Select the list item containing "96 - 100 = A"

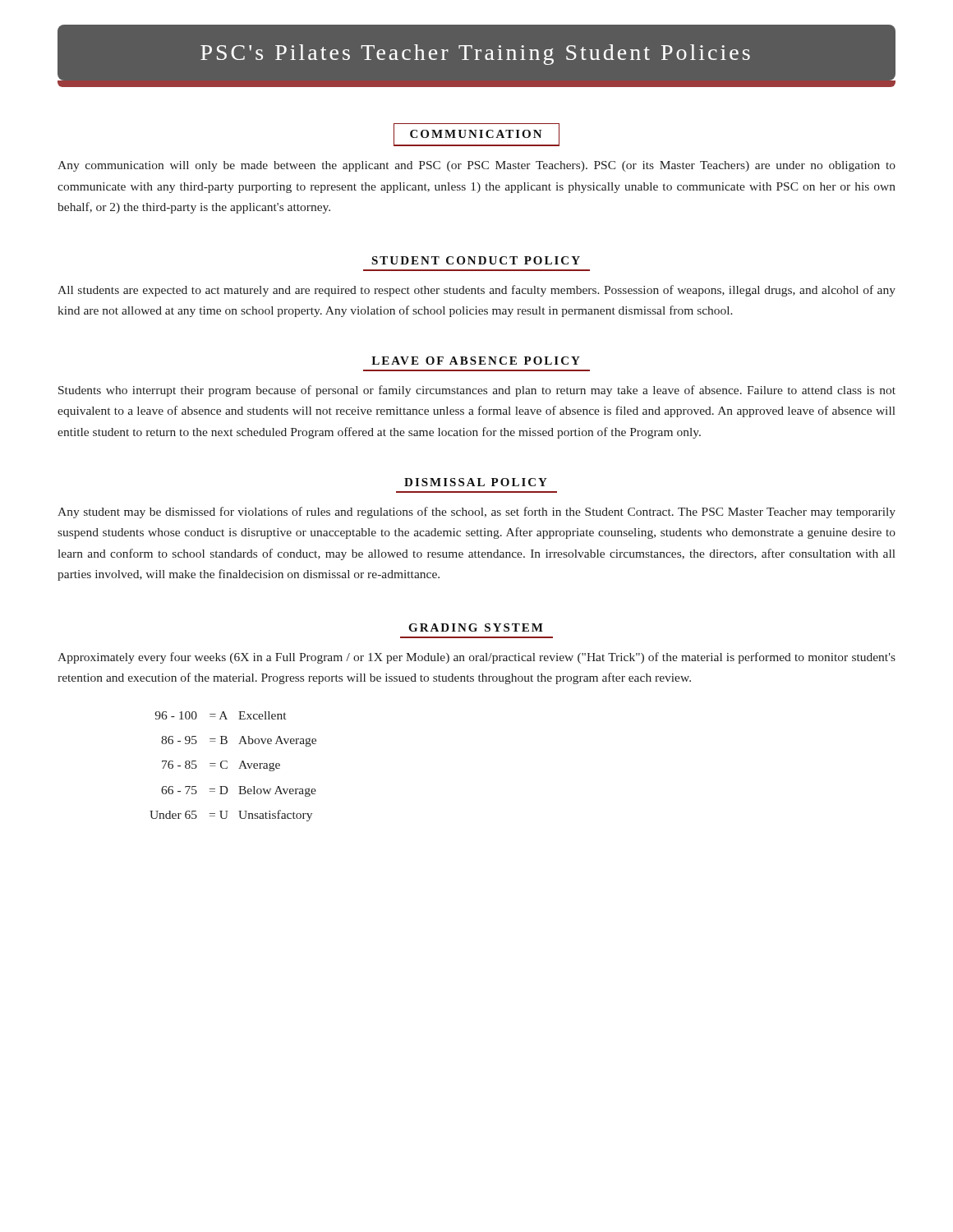pyautogui.click(x=205, y=715)
